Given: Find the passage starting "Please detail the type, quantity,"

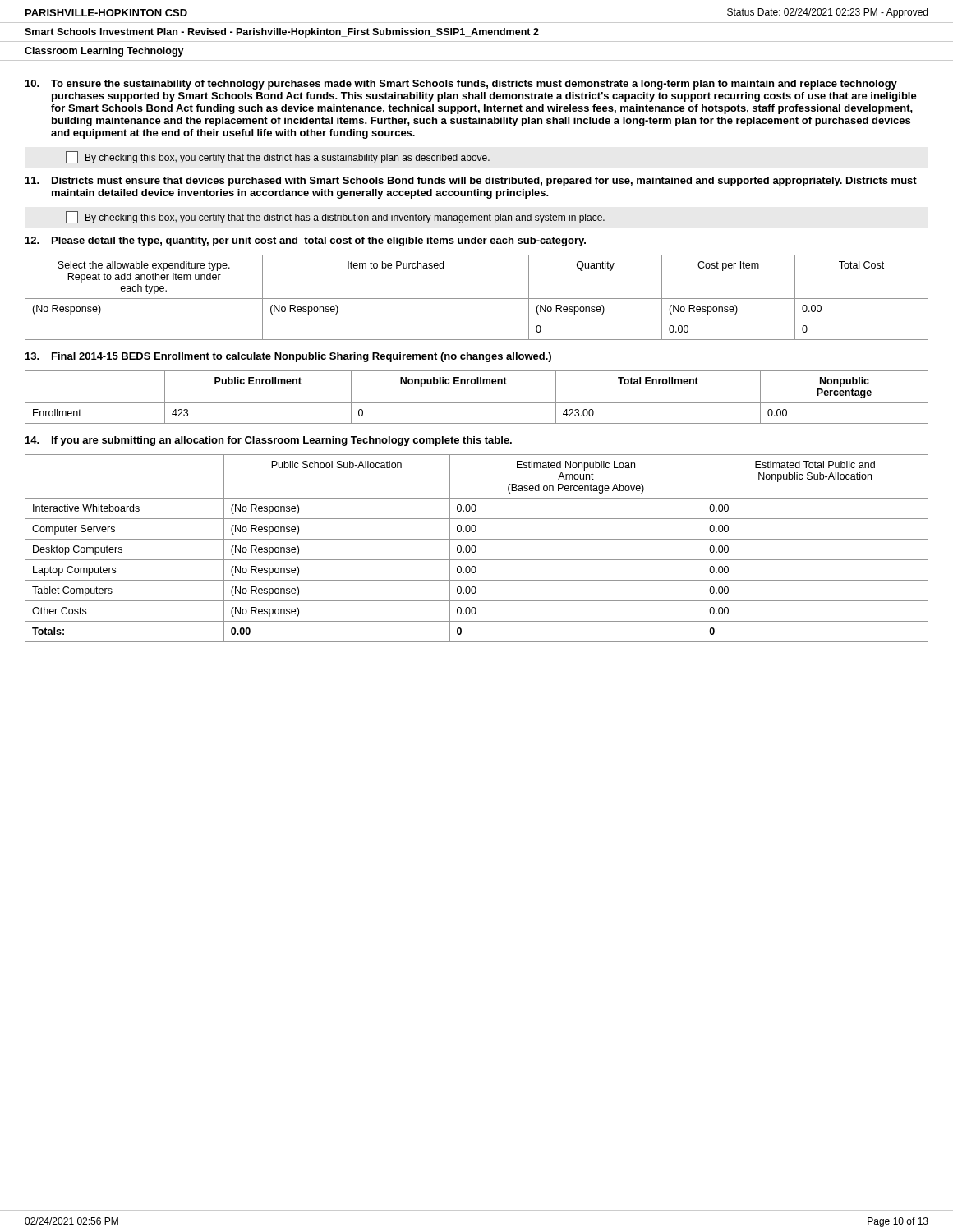Looking at the screenshot, I should (319, 240).
